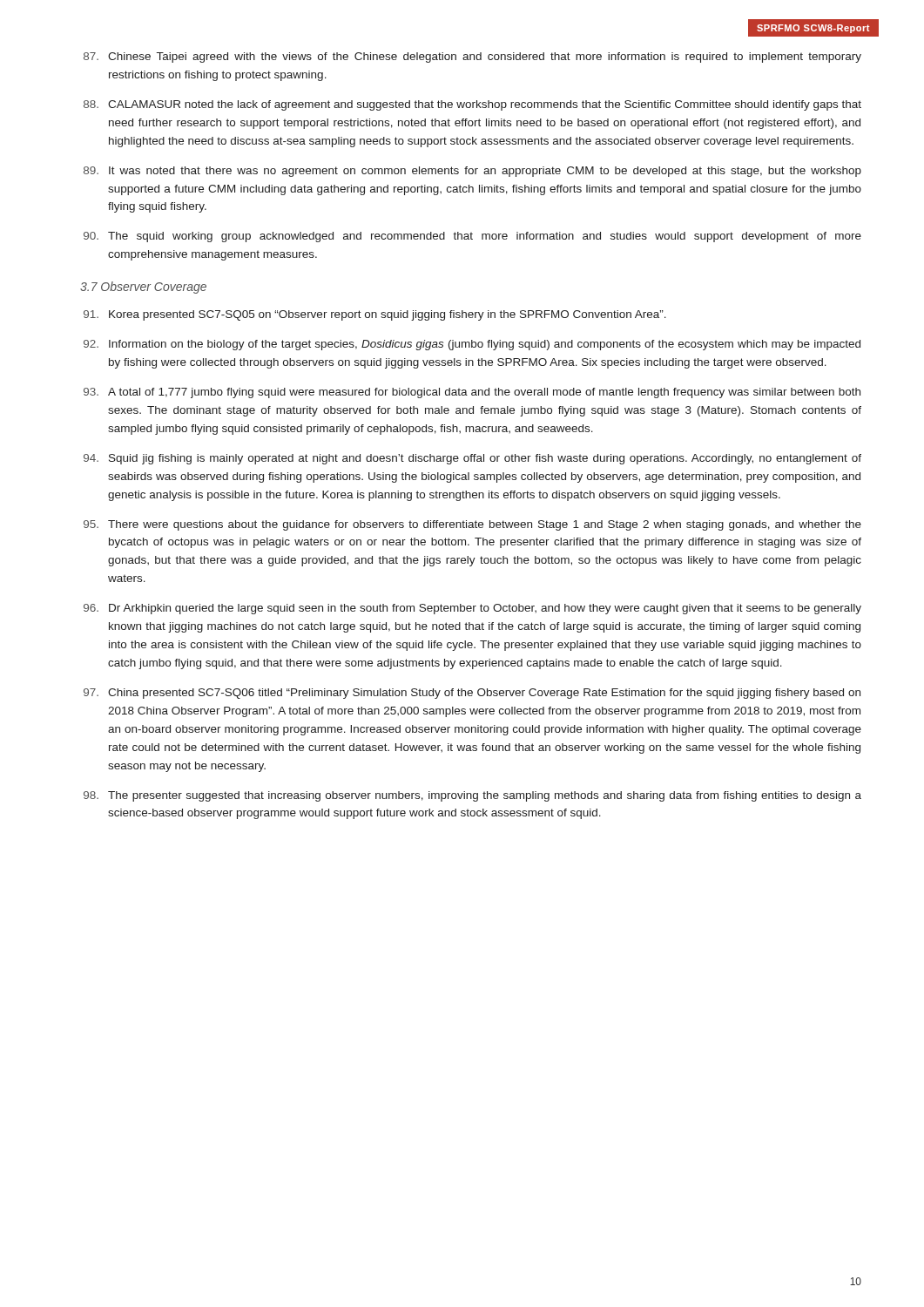Click where it says "3.7 Observer Coverage"
Screen dimensions: 1307x924
coord(143,287)
